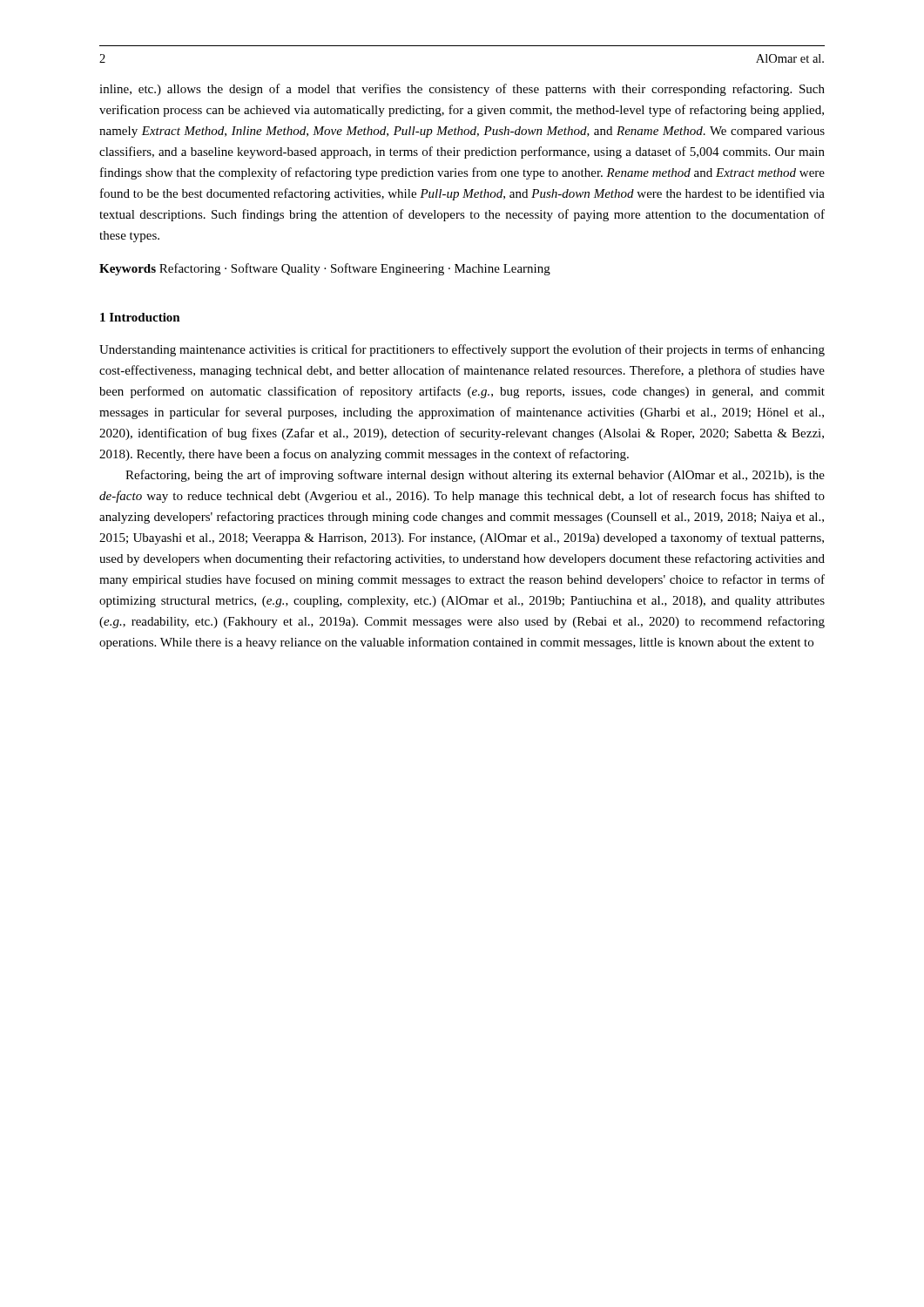Navigate to the block starting "1 Introduction"
Image resolution: width=924 pixels, height=1307 pixels.
pos(140,317)
